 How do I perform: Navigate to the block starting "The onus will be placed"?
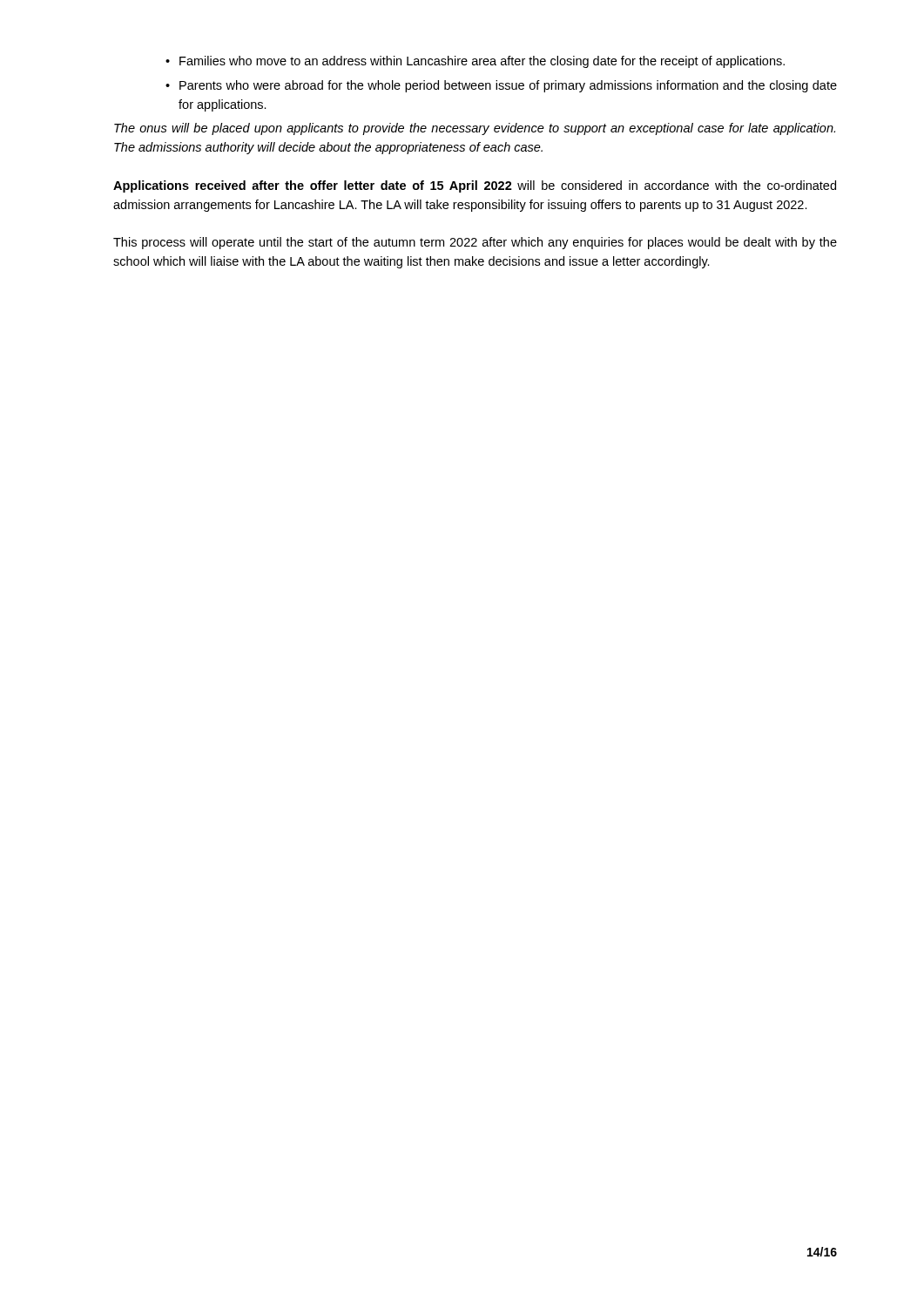click(x=475, y=138)
